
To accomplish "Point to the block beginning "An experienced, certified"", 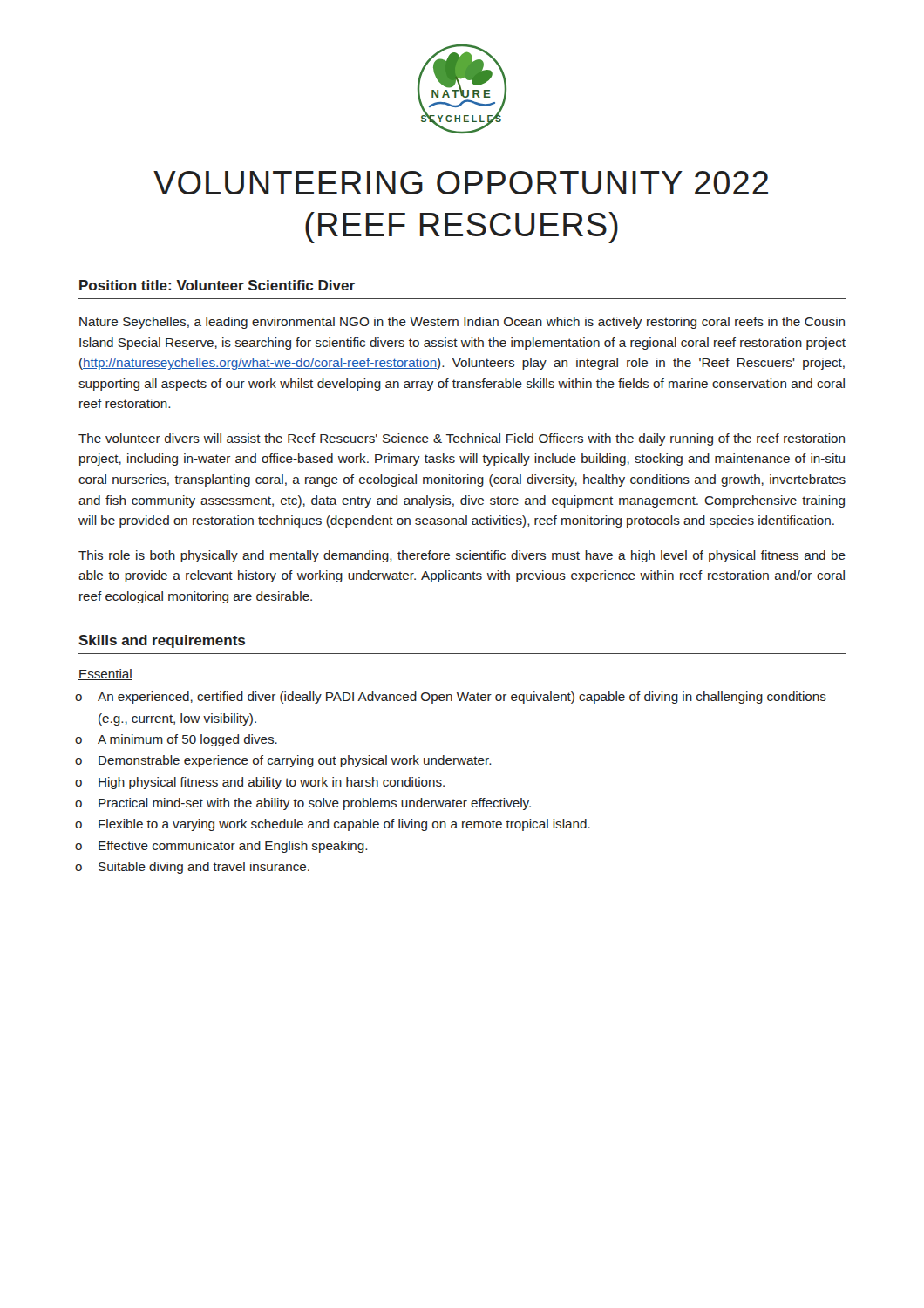I will point(462,707).
